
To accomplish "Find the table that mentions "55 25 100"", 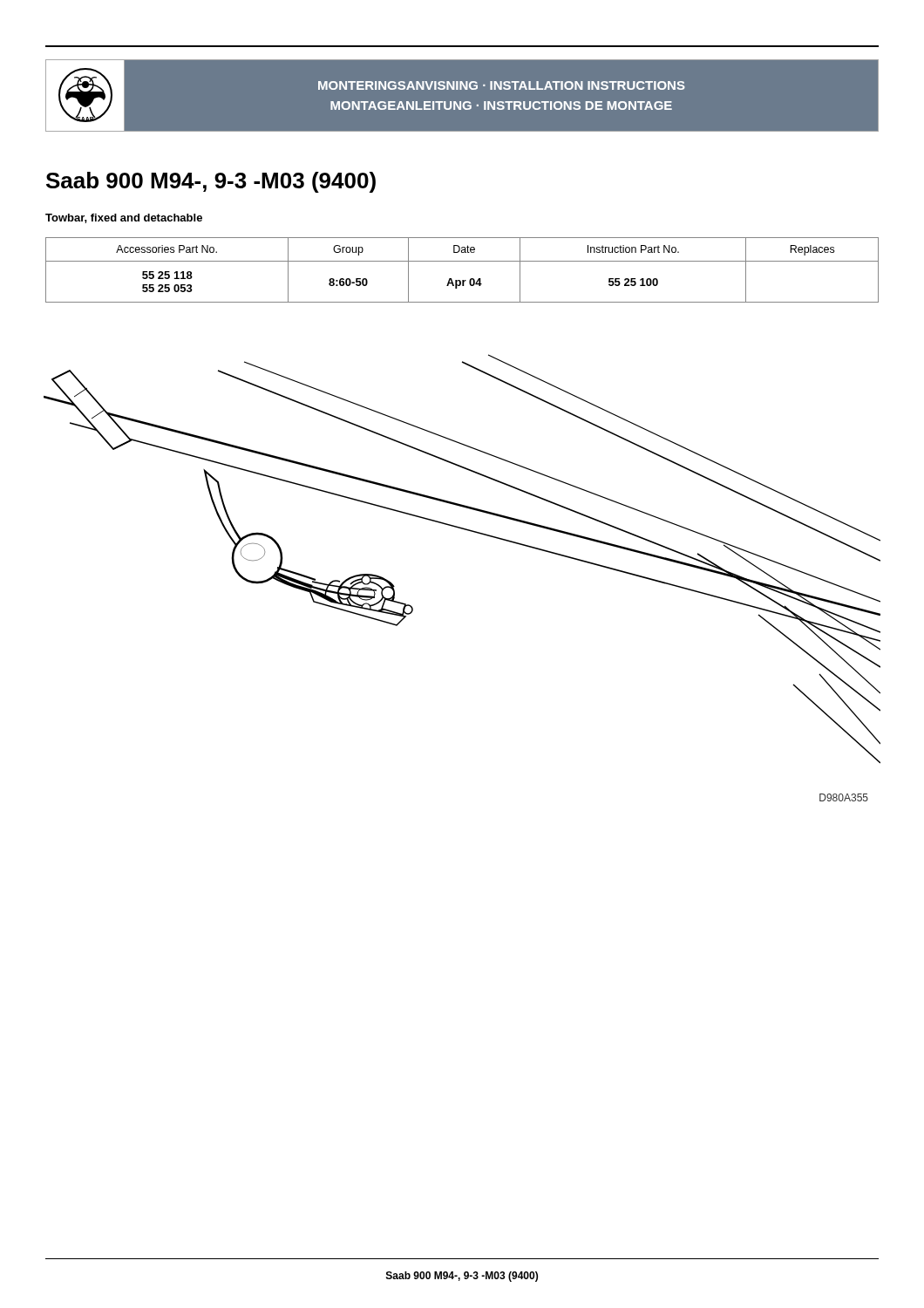I will (462, 270).
